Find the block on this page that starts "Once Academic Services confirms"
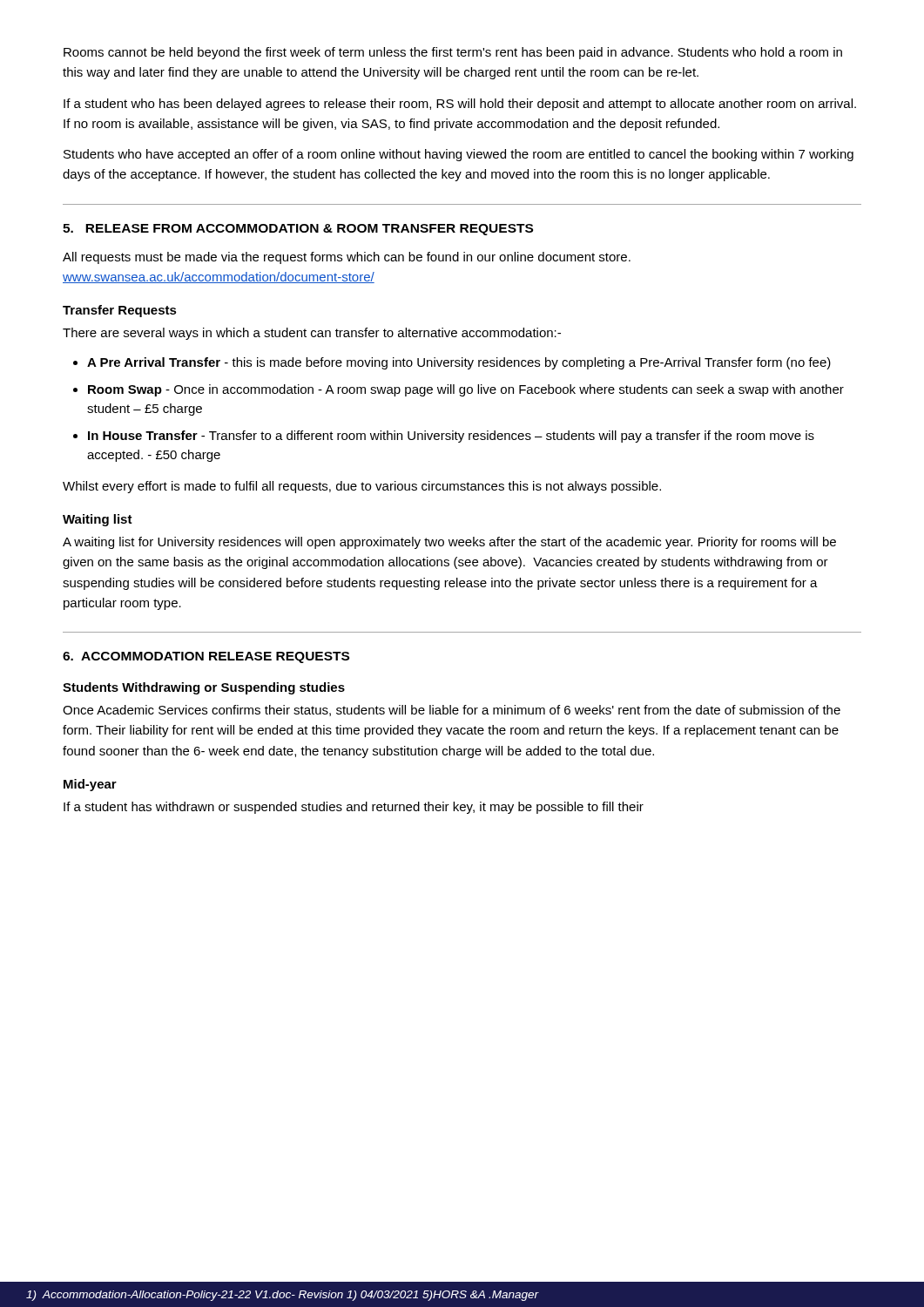This screenshot has width=924, height=1307. point(452,730)
